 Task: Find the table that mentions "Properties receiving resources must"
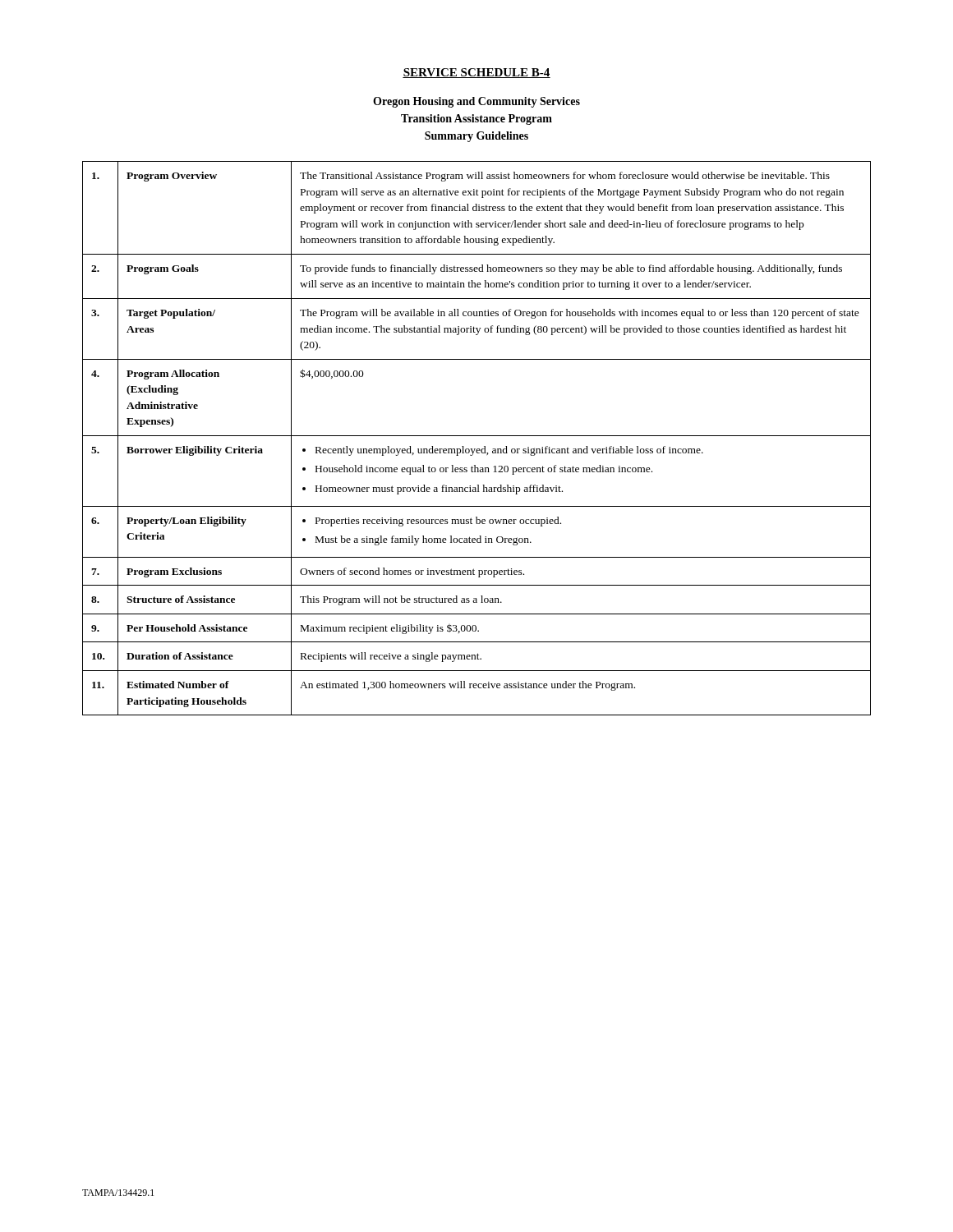pyautogui.click(x=476, y=438)
